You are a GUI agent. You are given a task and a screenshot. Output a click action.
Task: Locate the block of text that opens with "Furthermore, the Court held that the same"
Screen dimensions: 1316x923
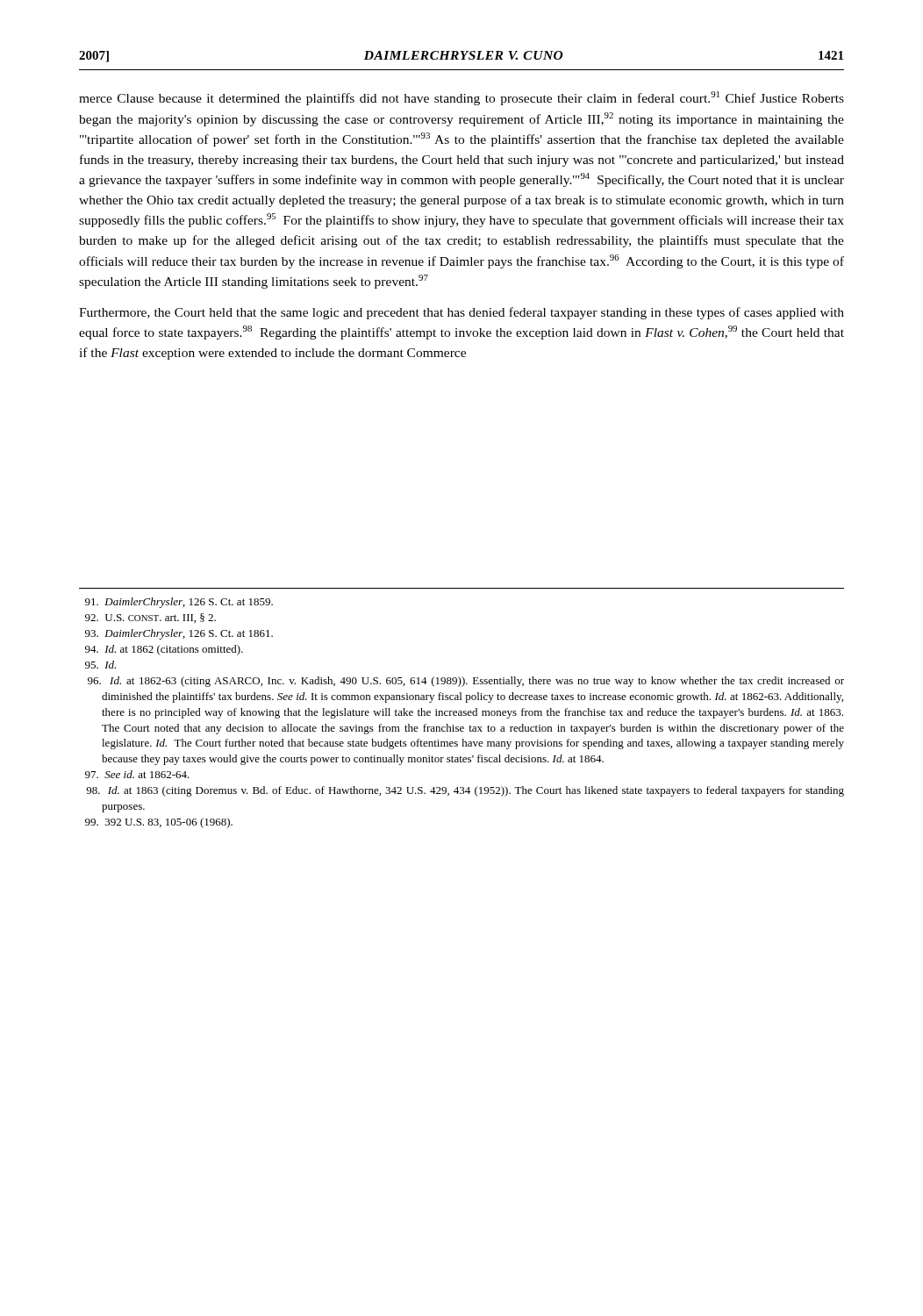point(462,333)
